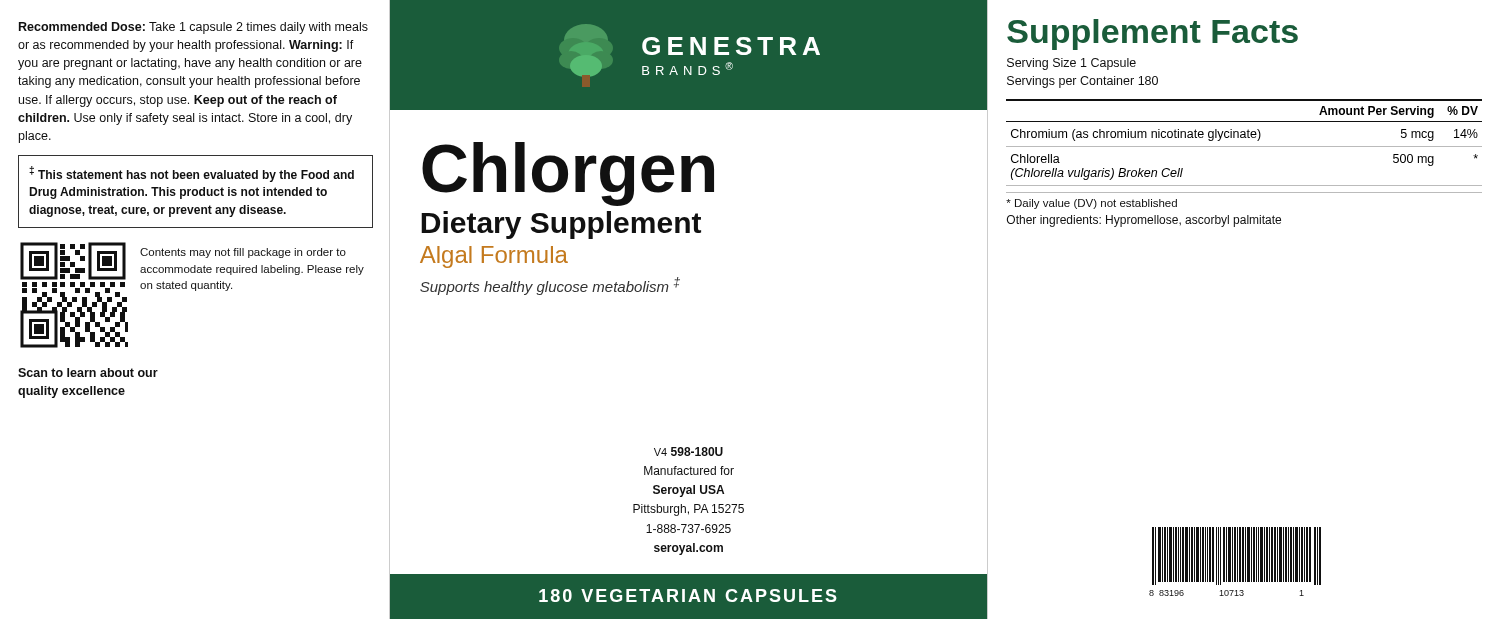Click on the text block that reads "‡ This statement has"
Image resolution: width=1500 pixels, height=619 pixels.
click(x=192, y=191)
